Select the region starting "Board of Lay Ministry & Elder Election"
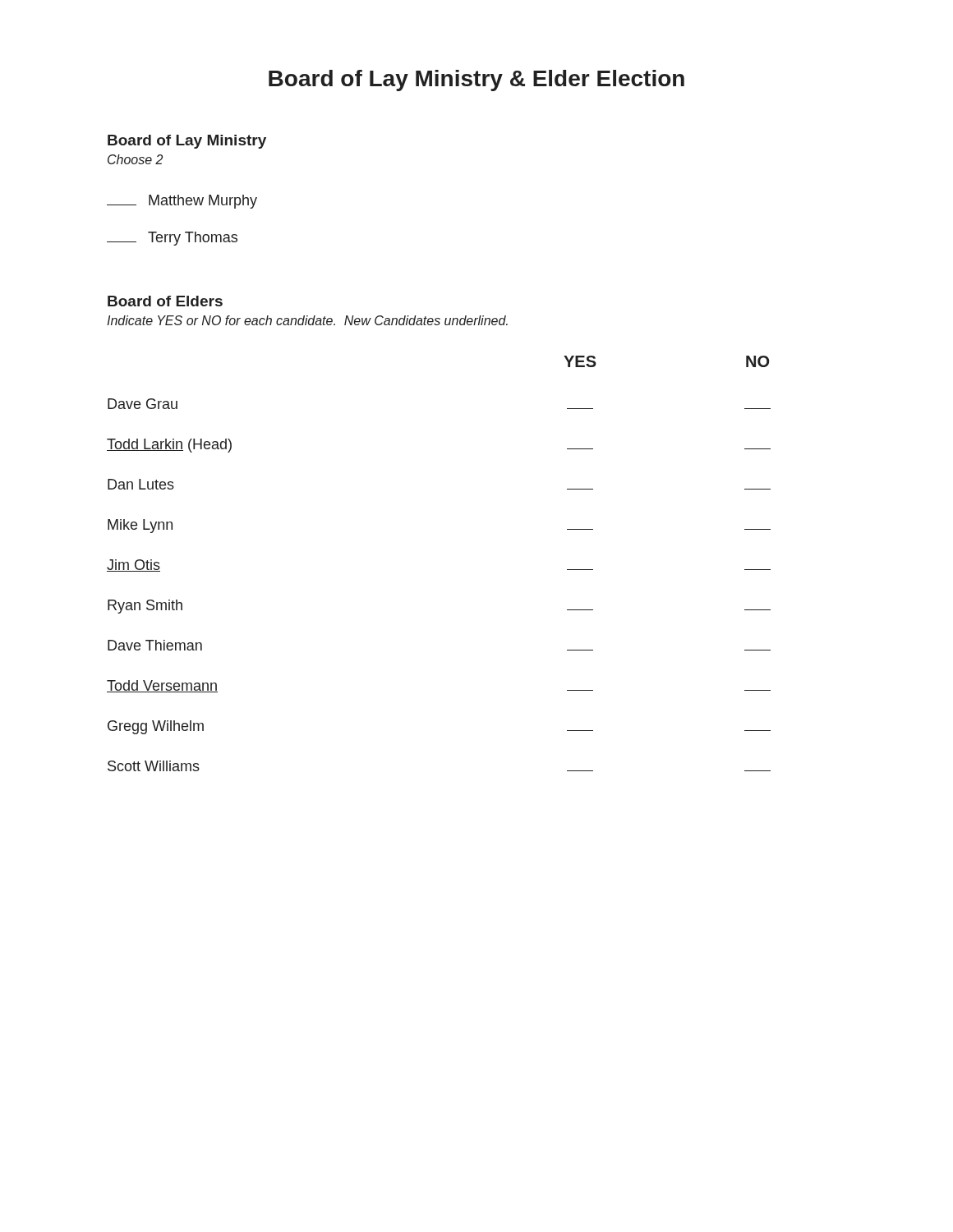 tap(476, 78)
